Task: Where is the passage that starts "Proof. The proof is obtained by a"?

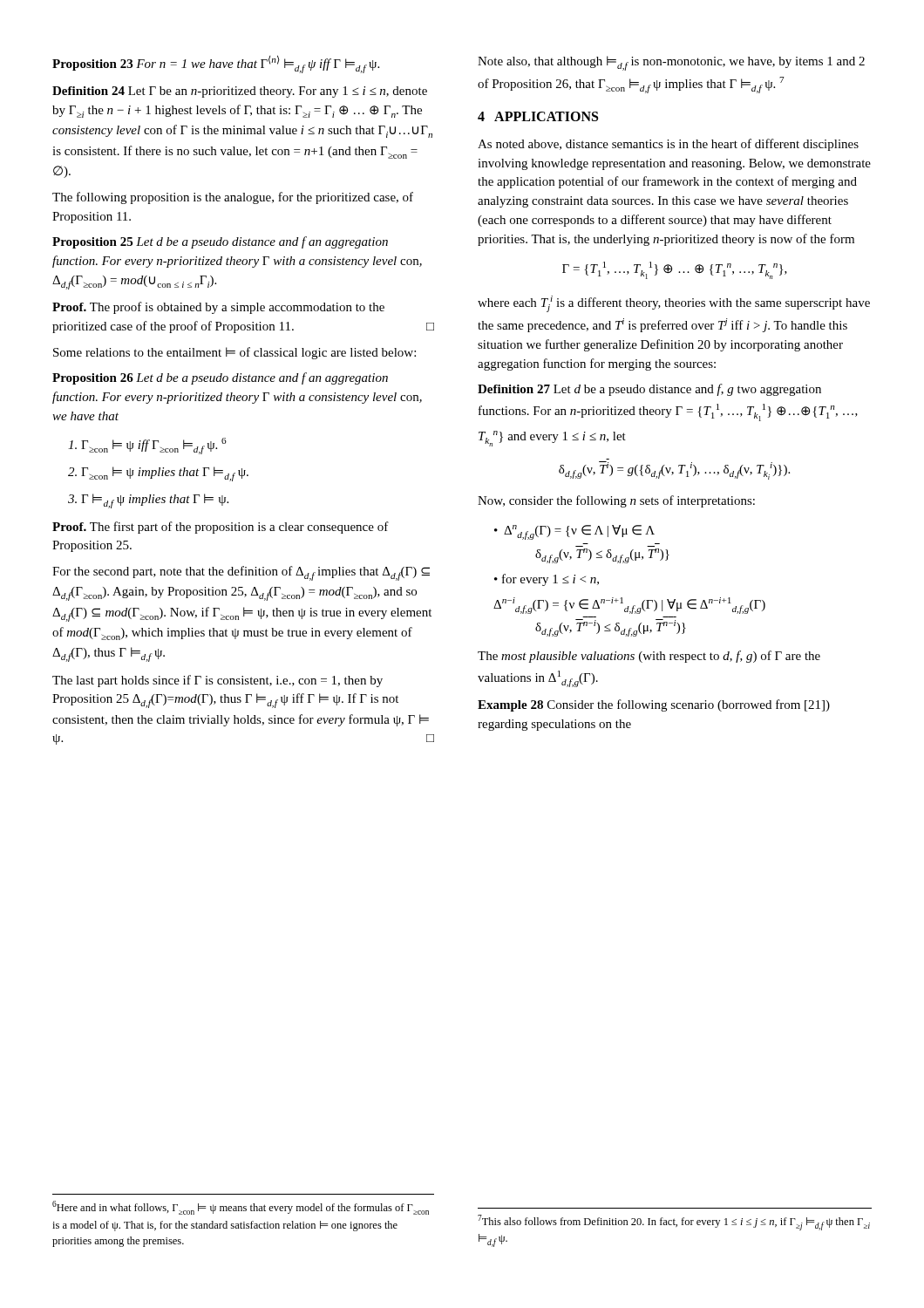Action: point(243,317)
